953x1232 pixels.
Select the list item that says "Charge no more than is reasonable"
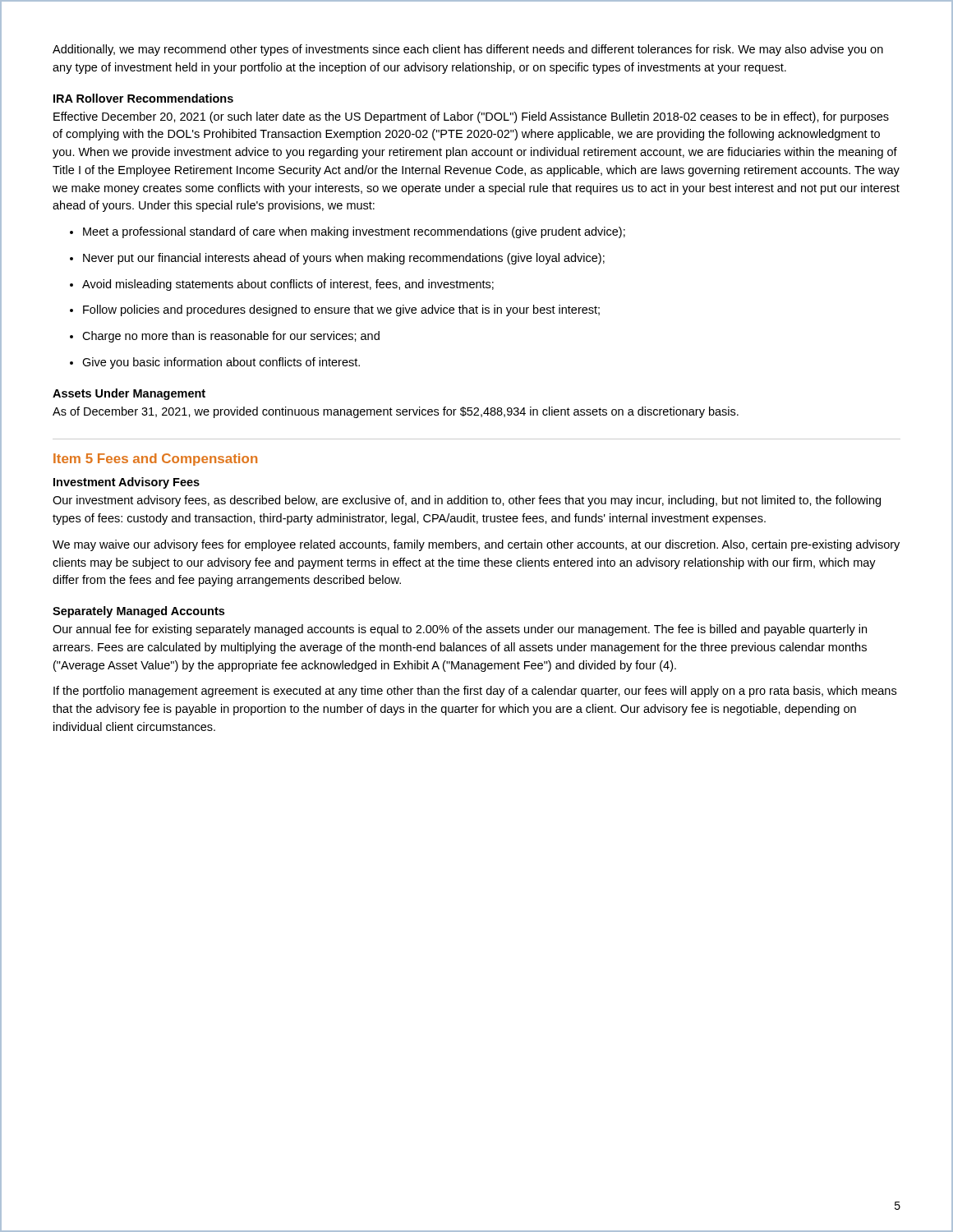(231, 337)
